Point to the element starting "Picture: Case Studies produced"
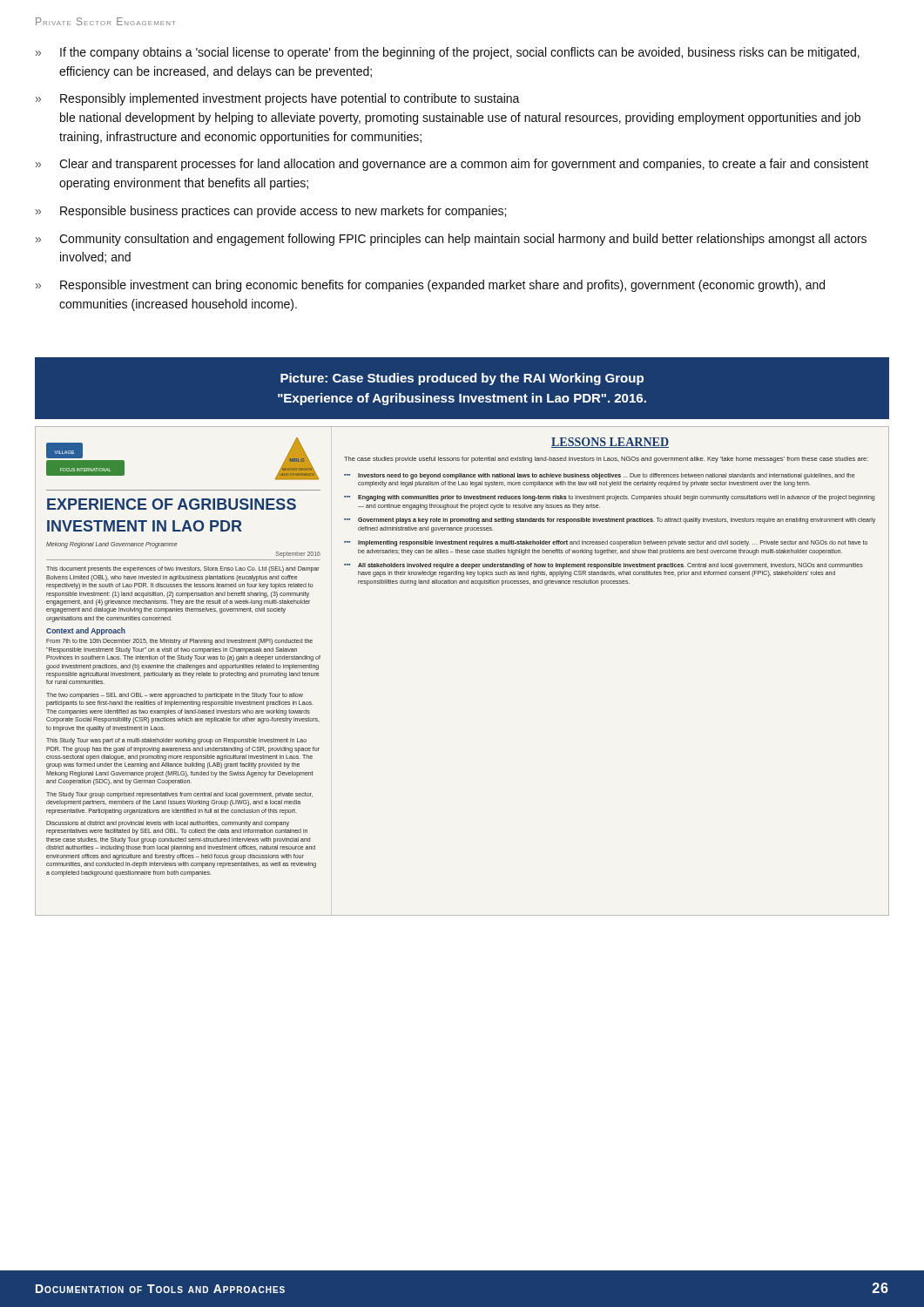The image size is (924, 1307). tap(462, 388)
